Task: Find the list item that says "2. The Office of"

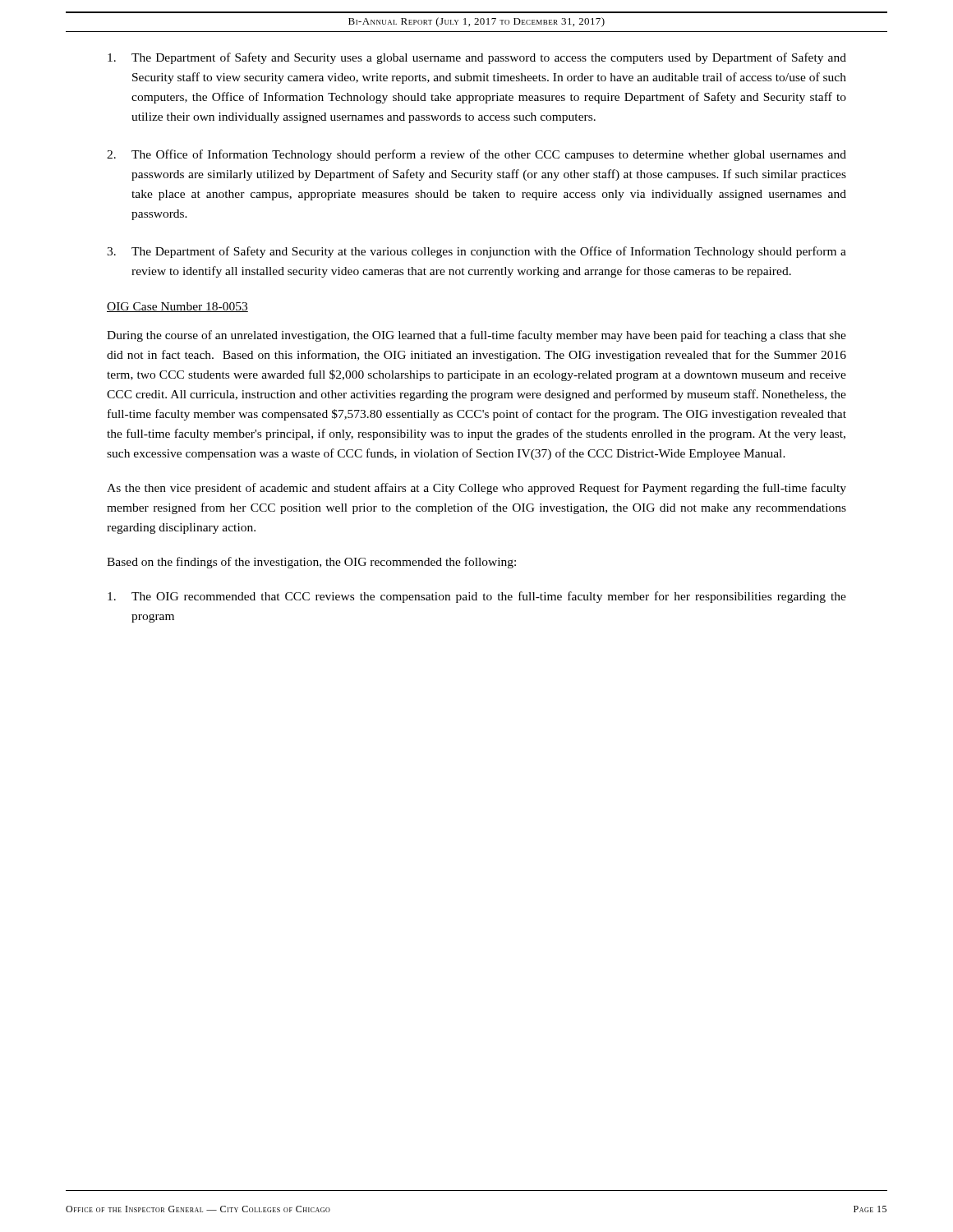Action: [x=476, y=184]
